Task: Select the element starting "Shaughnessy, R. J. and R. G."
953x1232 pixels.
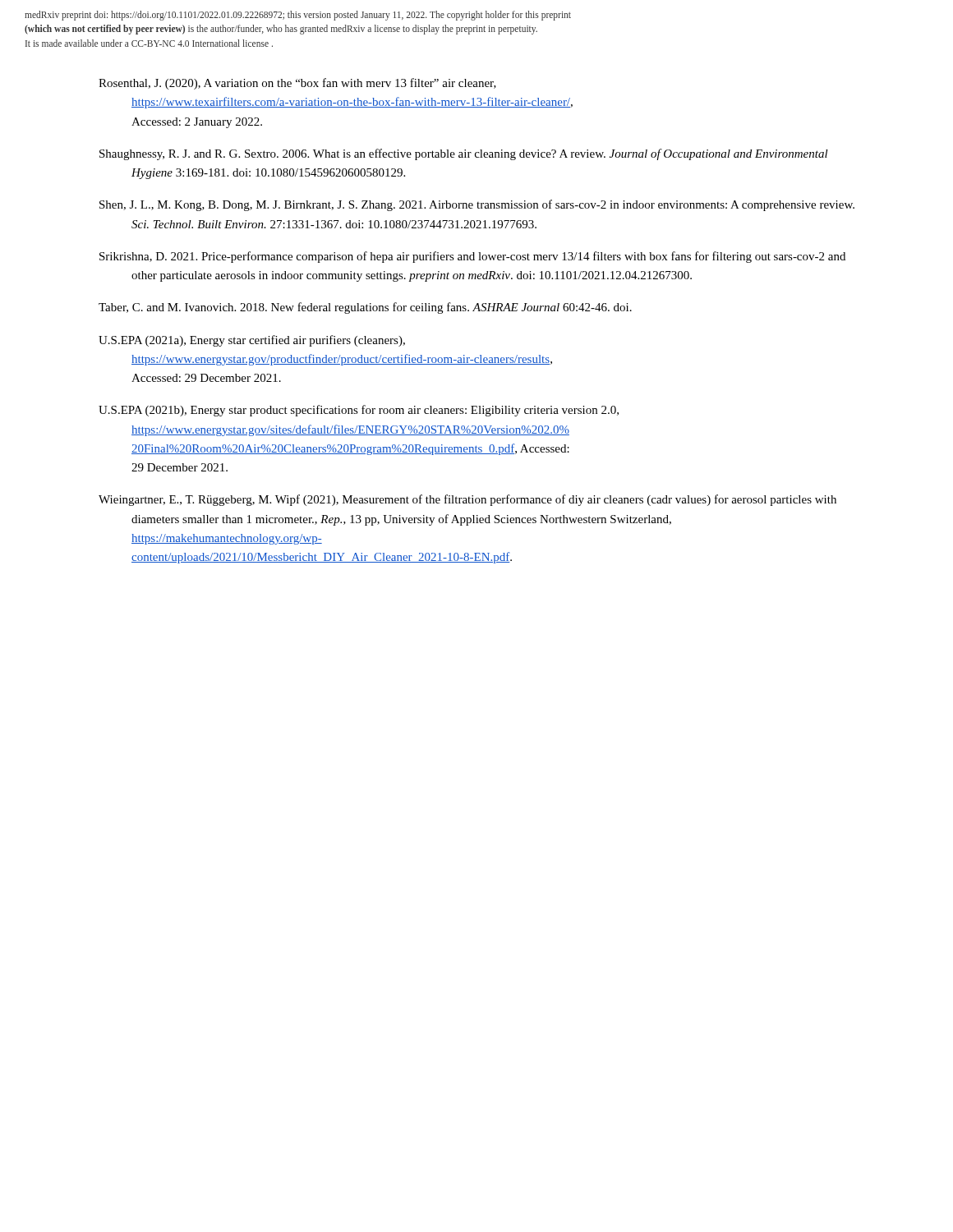Action: click(463, 163)
